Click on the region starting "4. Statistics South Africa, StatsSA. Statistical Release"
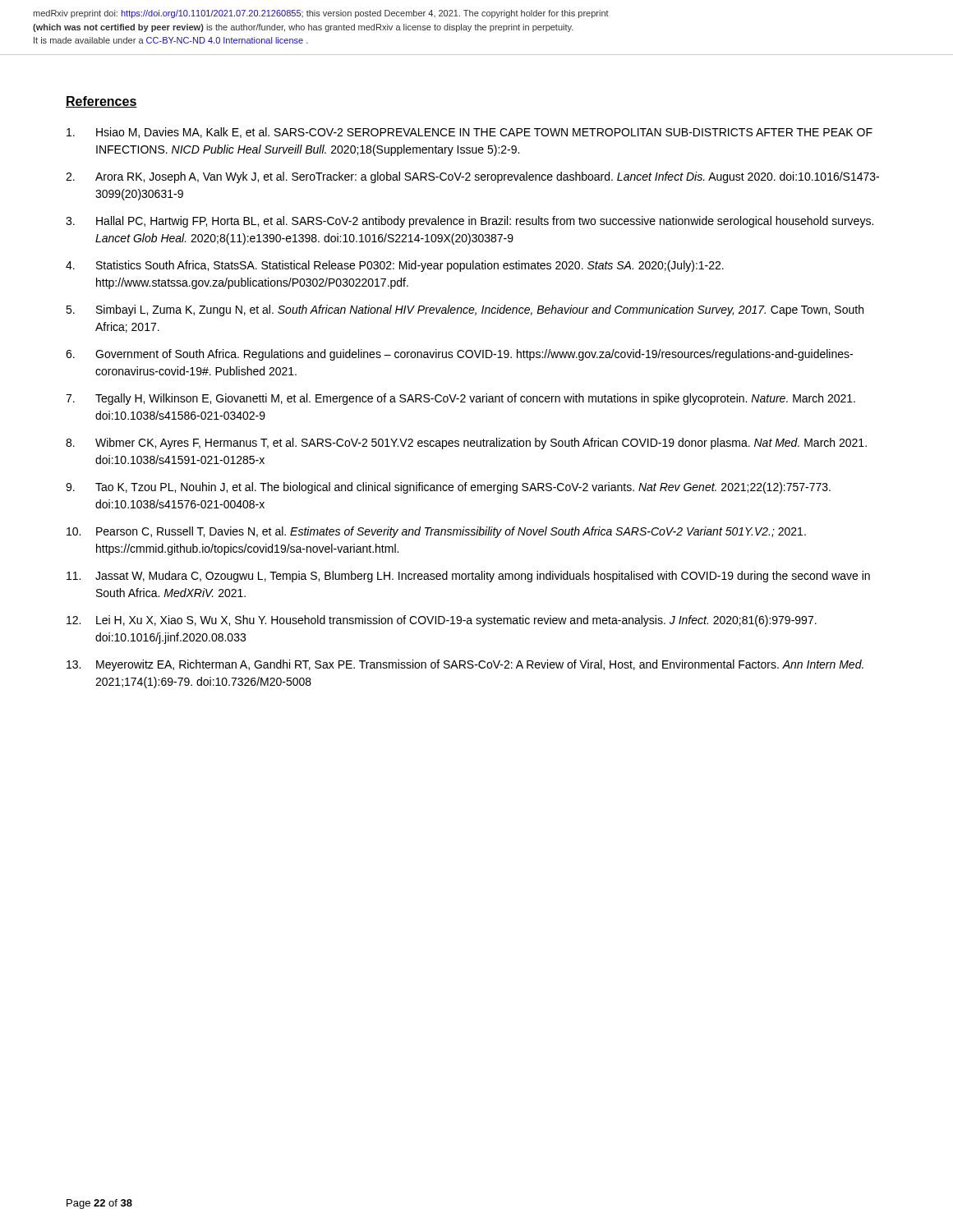This screenshot has height=1232, width=953. point(476,274)
